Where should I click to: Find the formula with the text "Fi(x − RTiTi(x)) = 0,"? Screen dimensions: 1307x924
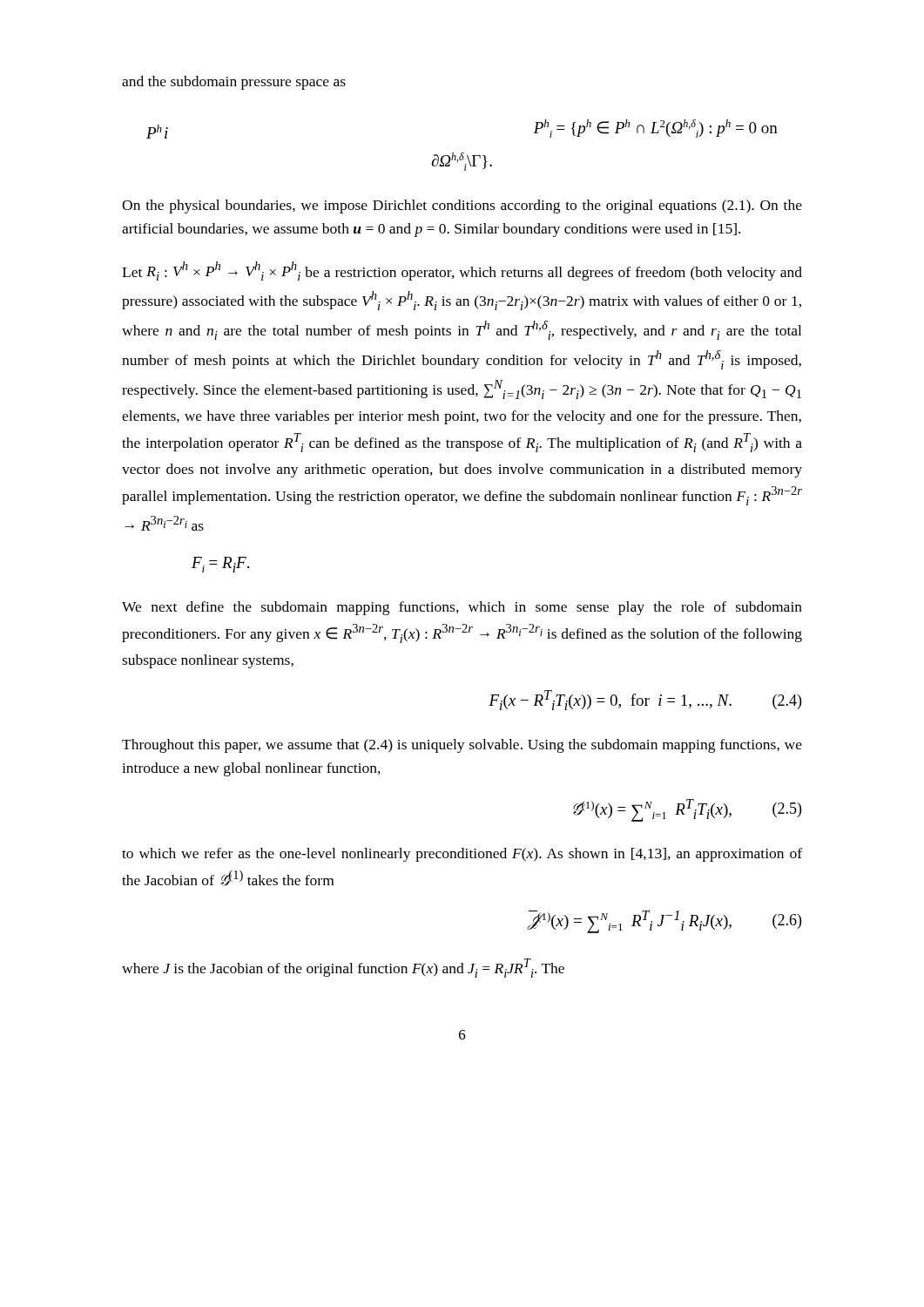coord(646,701)
